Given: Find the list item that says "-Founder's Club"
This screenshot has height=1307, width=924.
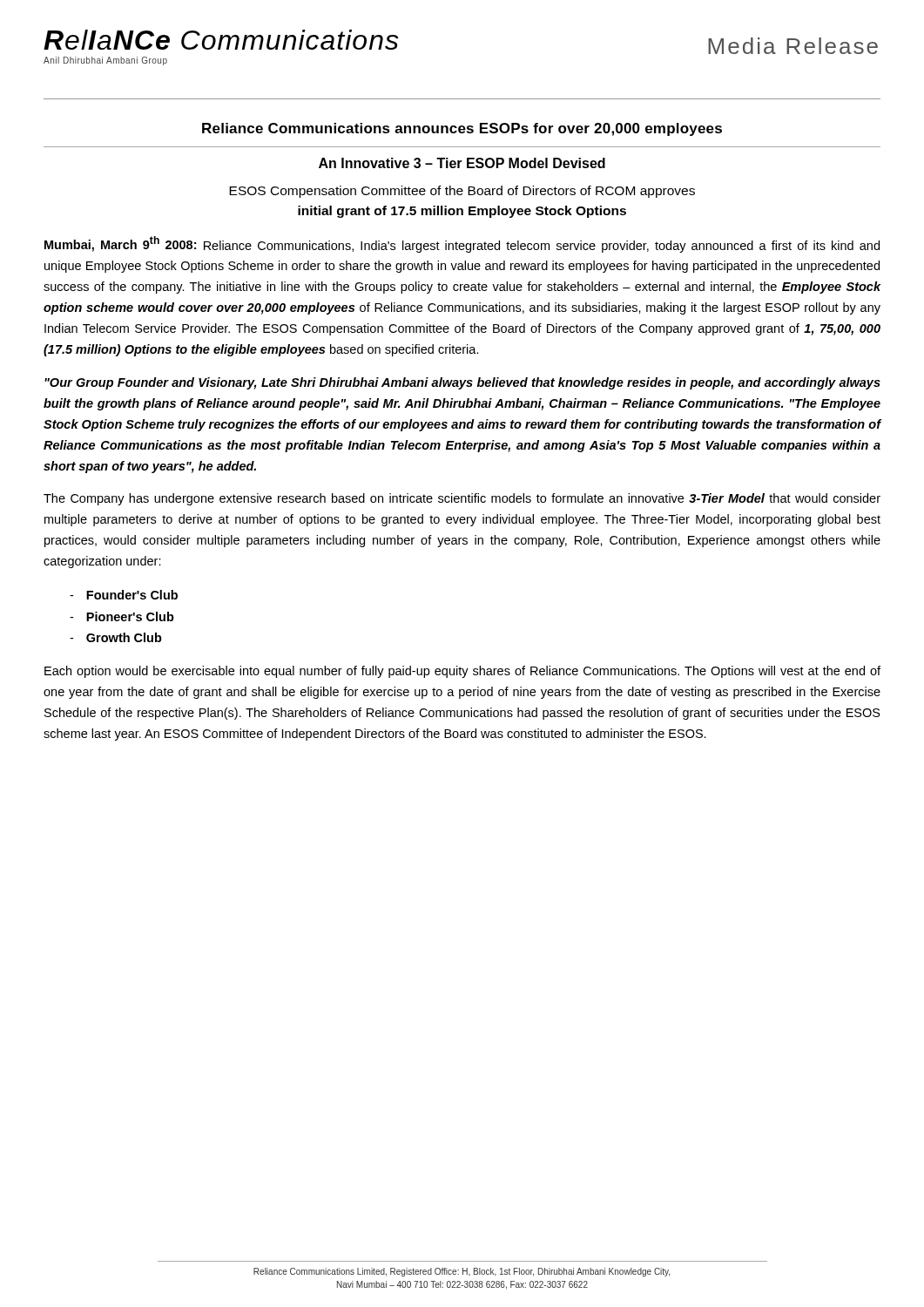Looking at the screenshot, I should (x=124, y=596).
